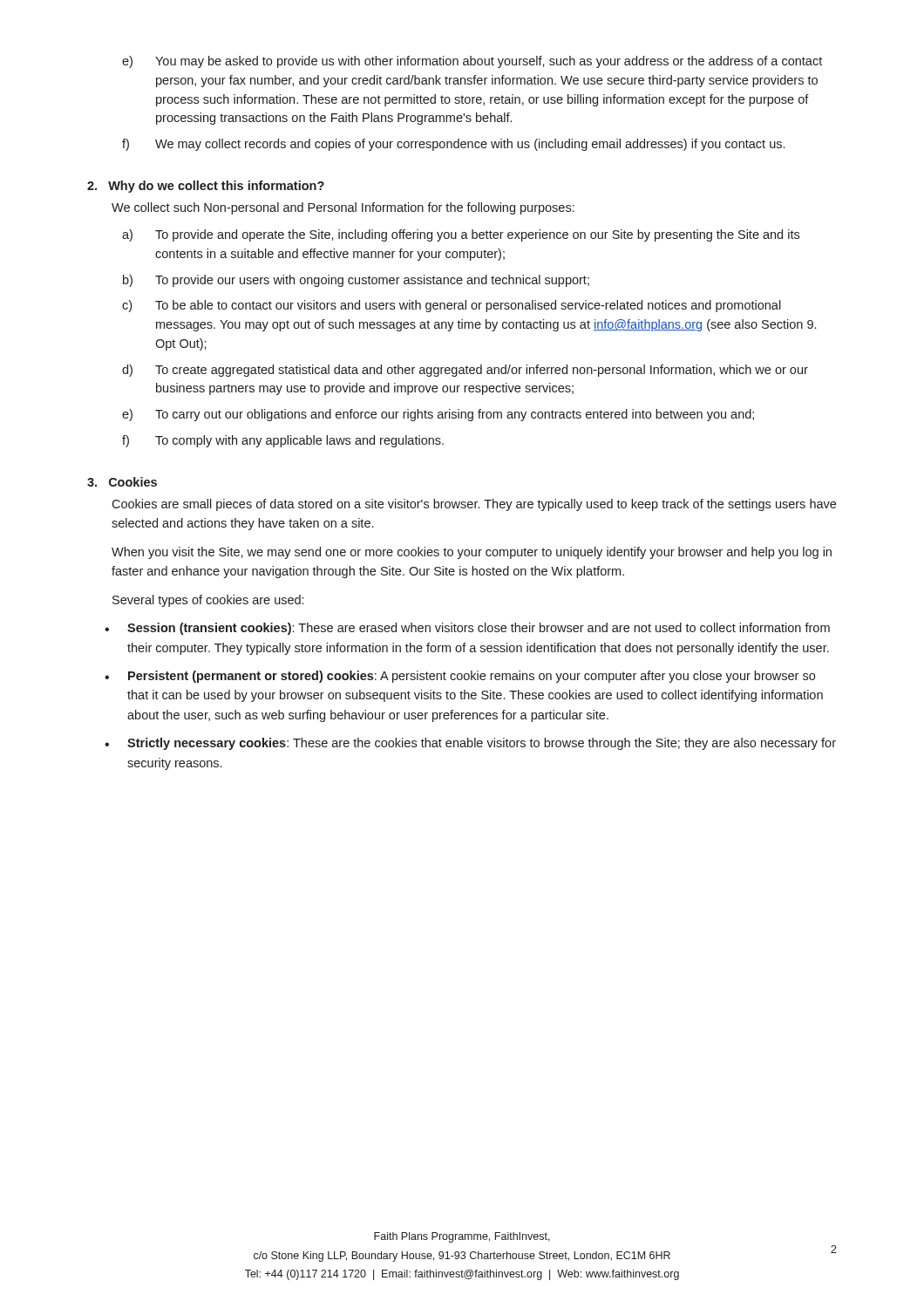Locate the list item that says "b) To provide our users with ongoing"
This screenshot has width=924, height=1308.
(x=479, y=280)
